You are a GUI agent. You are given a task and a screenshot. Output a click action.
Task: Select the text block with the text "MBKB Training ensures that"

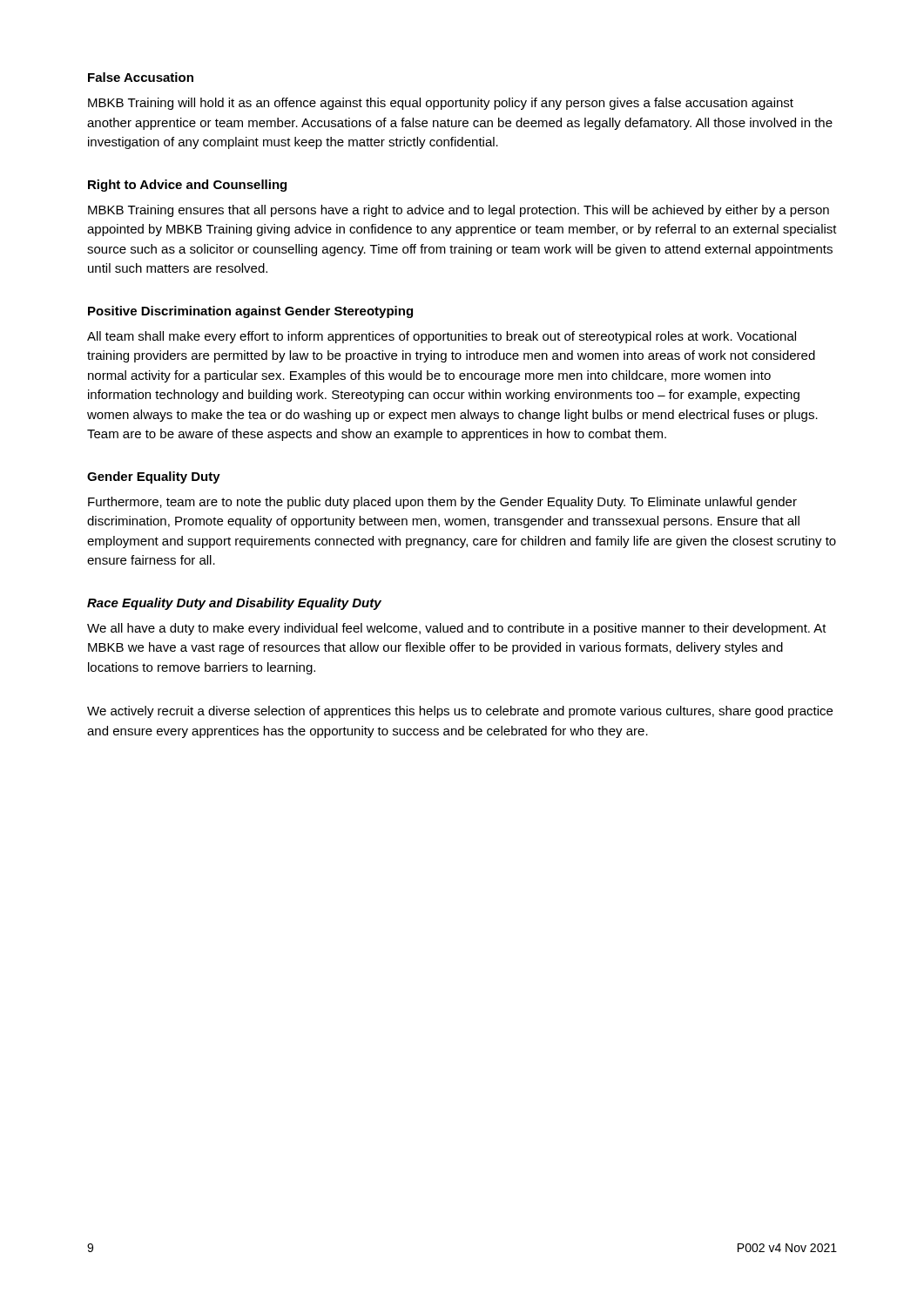click(x=462, y=239)
